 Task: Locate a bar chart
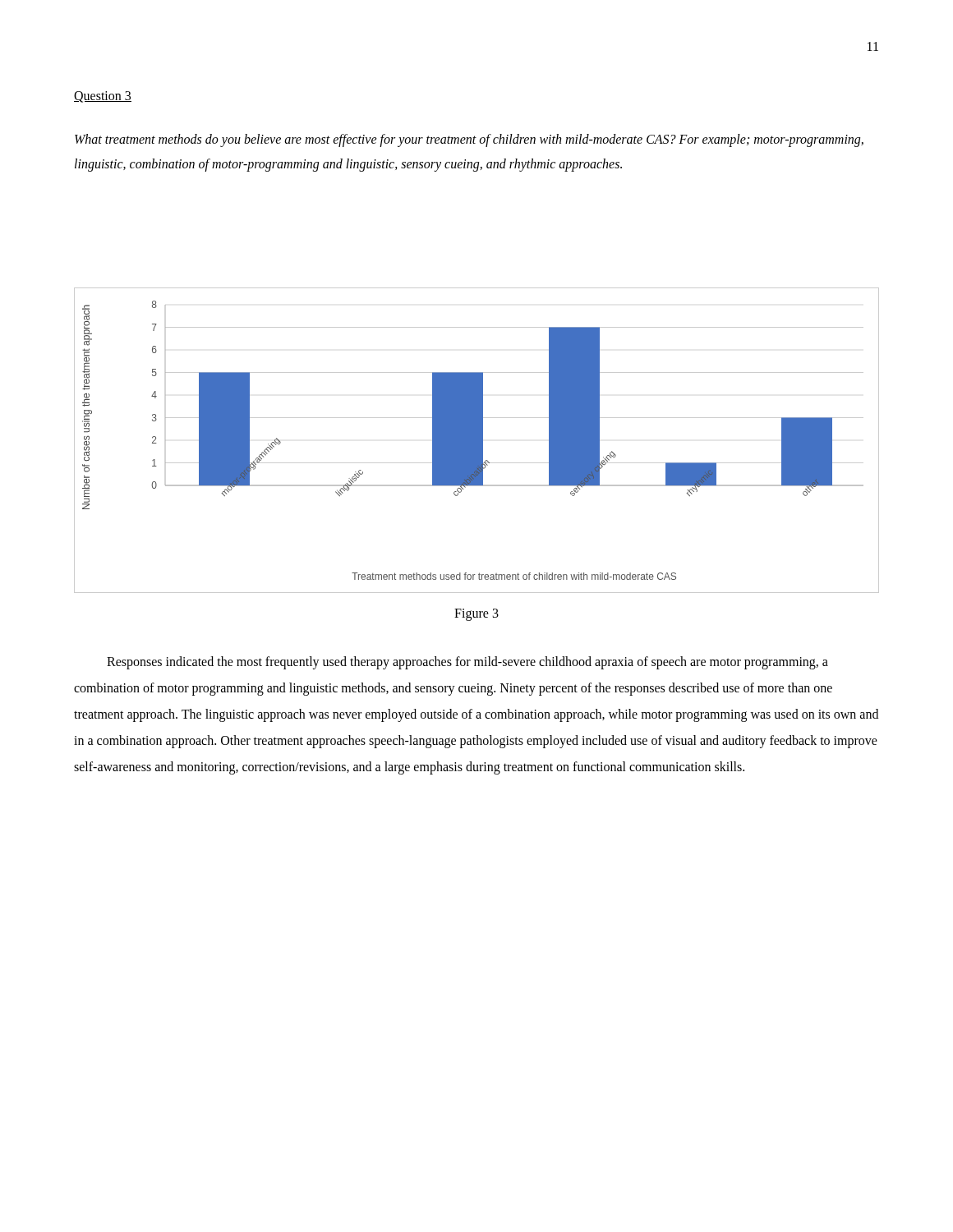click(476, 440)
